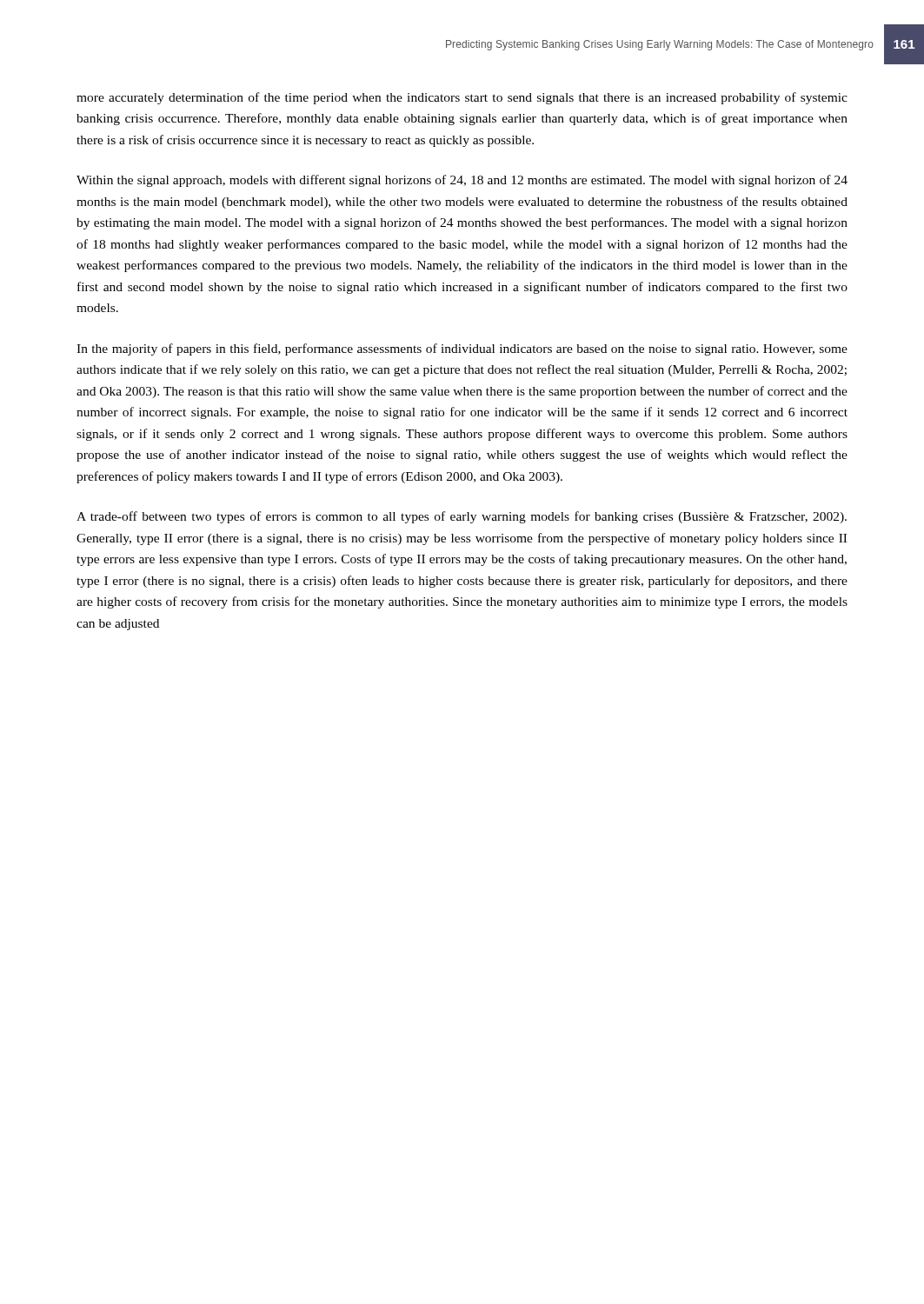This screenshot has width=924, height=1304.
Task: Navigate to the text block starting "Within the signal approach,"
Action: (462, 244)
